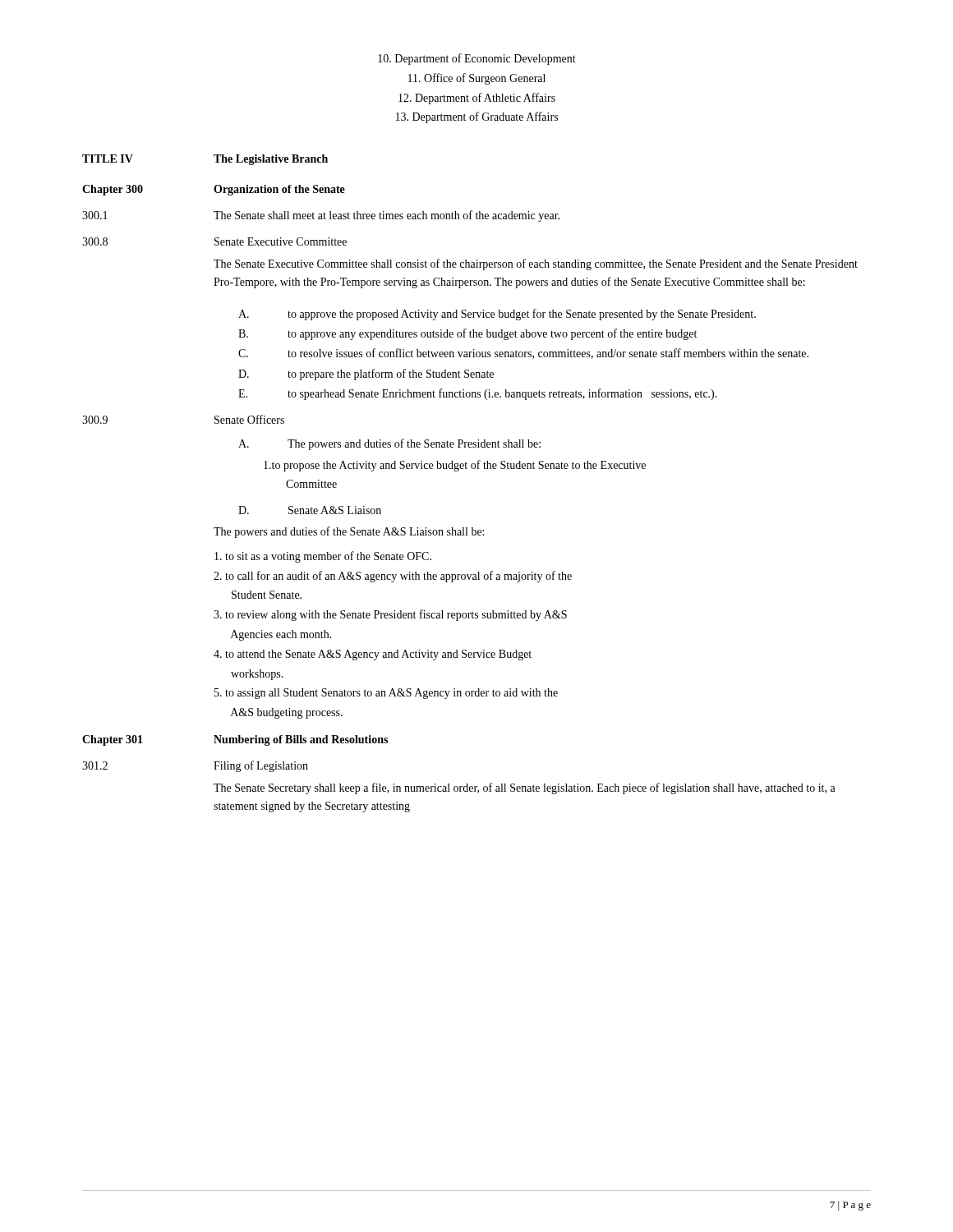Screen dimensions: 1232x953
Task: Point to "9 Senate Officers"
Action: click(x=89, y=419)
